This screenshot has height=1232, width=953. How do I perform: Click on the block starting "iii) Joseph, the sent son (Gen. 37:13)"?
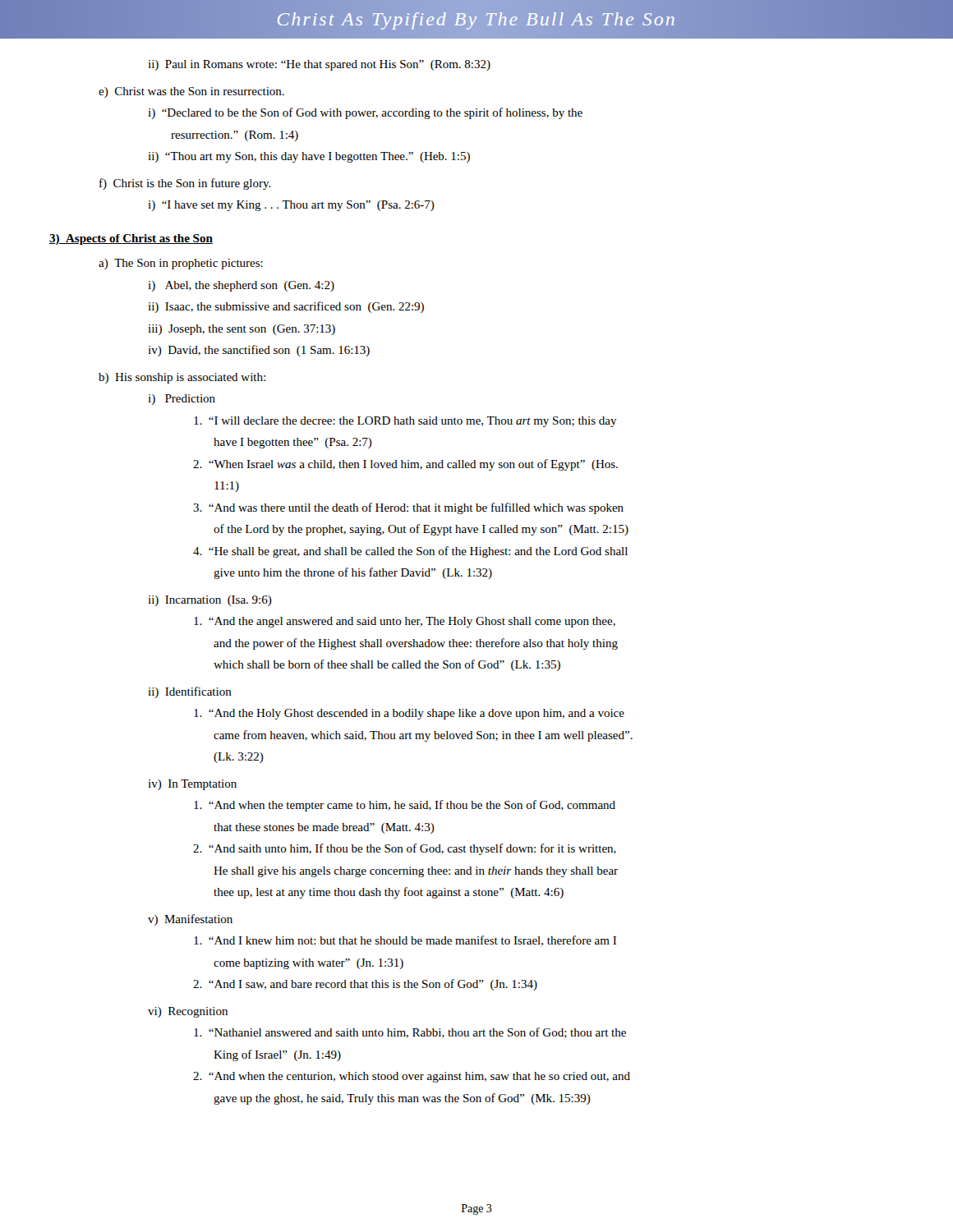(242, 328)
